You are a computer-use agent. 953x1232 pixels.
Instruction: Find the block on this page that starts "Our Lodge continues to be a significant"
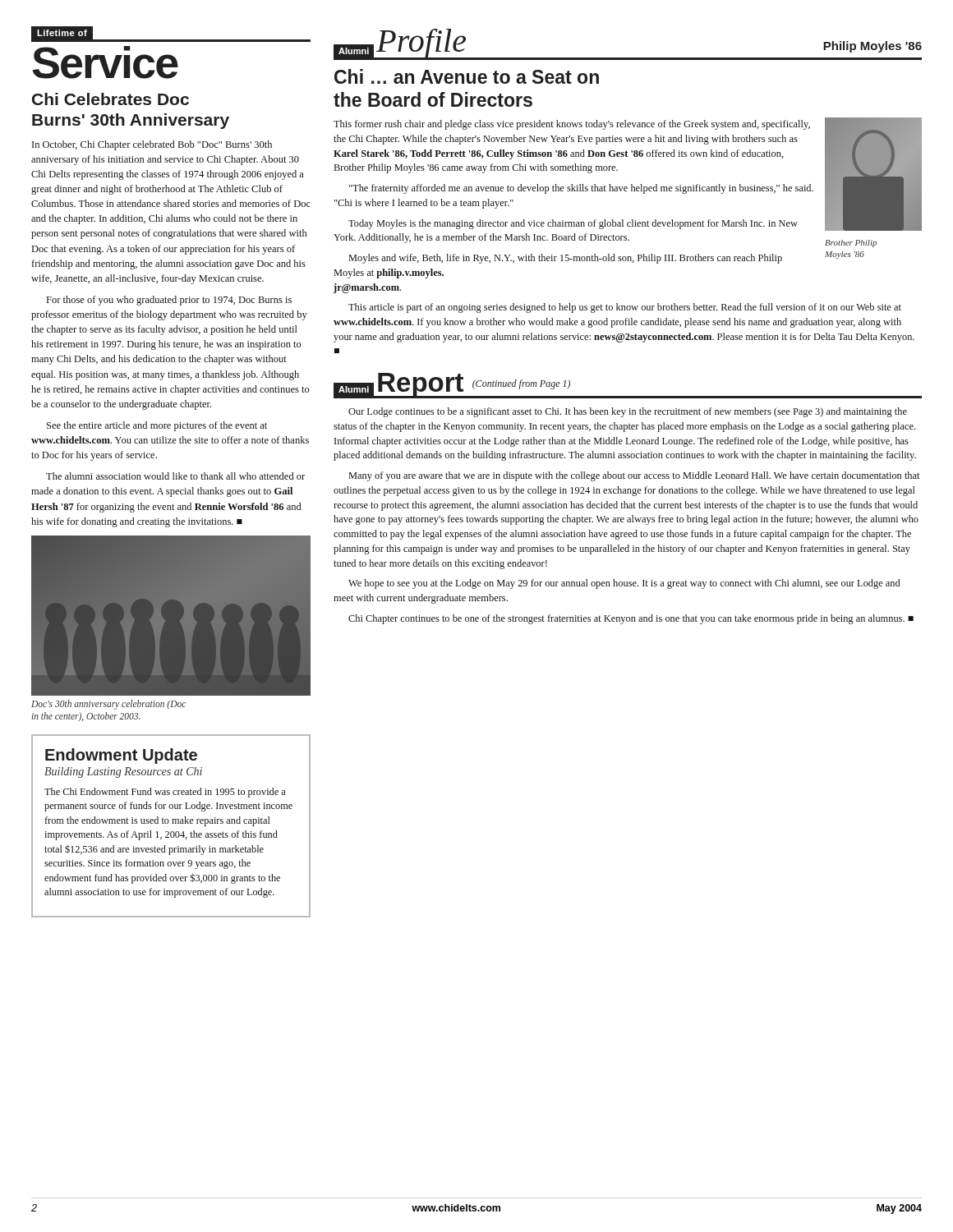coord(628,516)
